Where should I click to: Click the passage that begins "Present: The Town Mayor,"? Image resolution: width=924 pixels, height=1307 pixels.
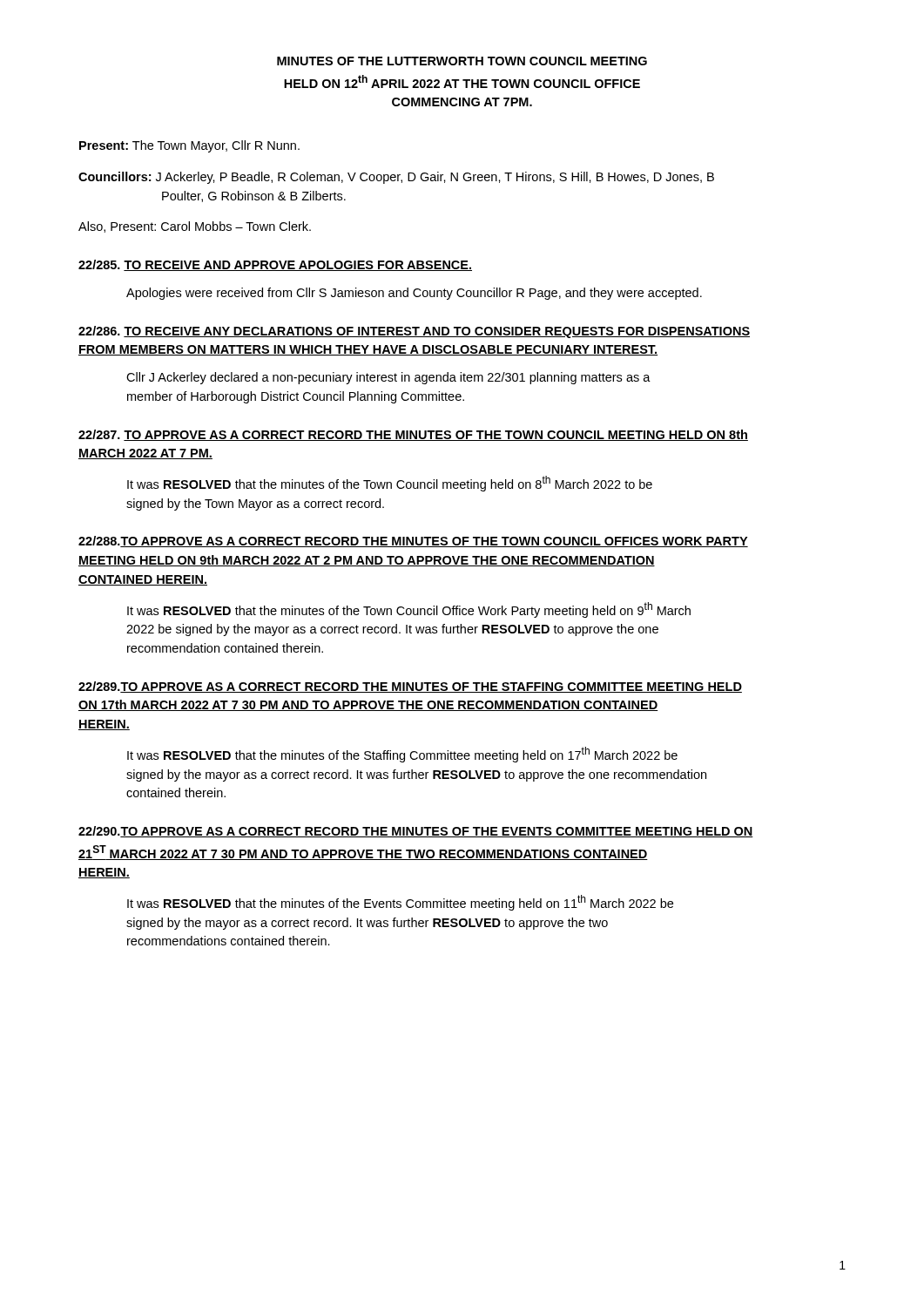tap(189, 146)
